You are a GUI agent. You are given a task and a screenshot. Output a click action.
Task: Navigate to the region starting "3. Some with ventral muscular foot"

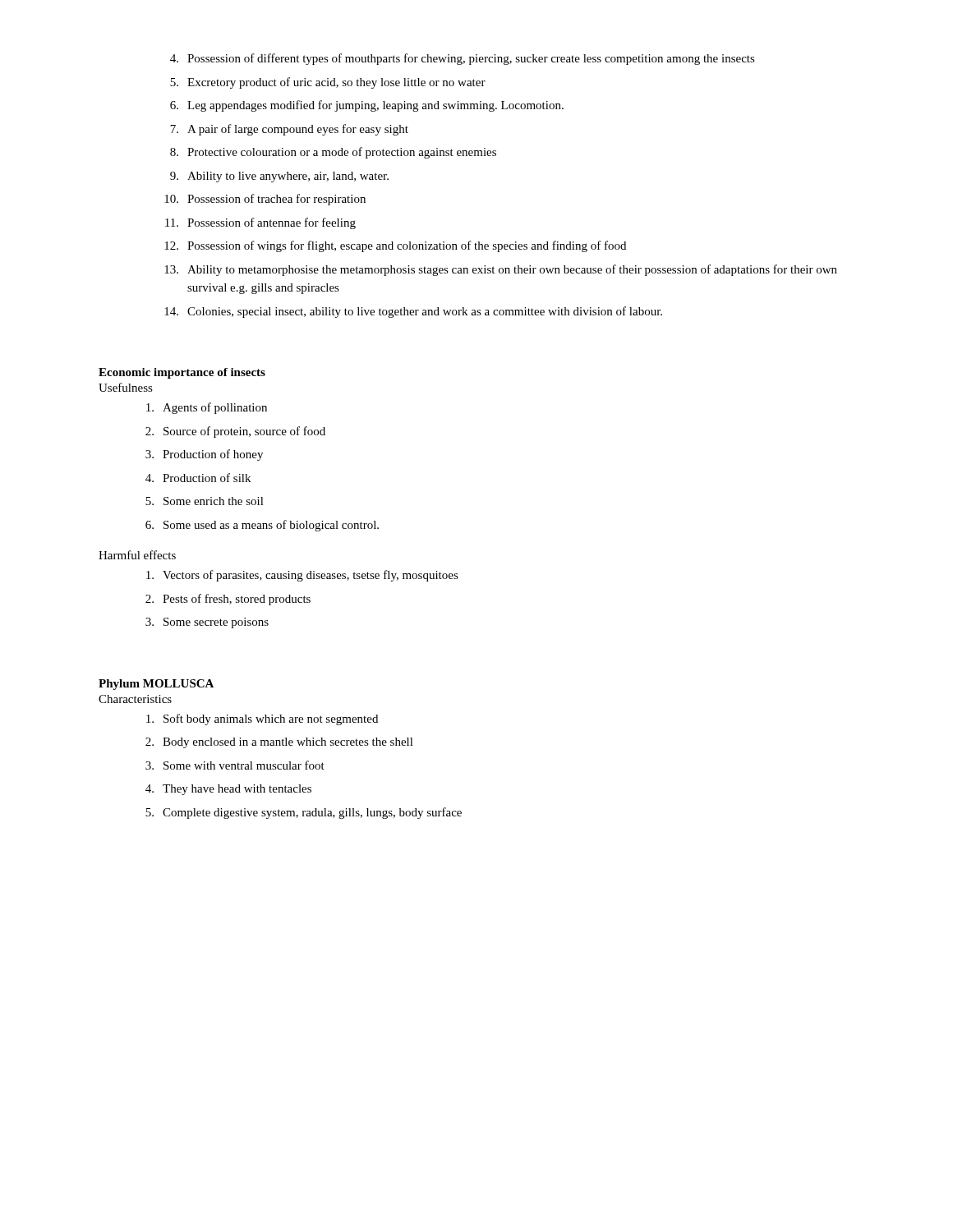(x=235, y=765)
